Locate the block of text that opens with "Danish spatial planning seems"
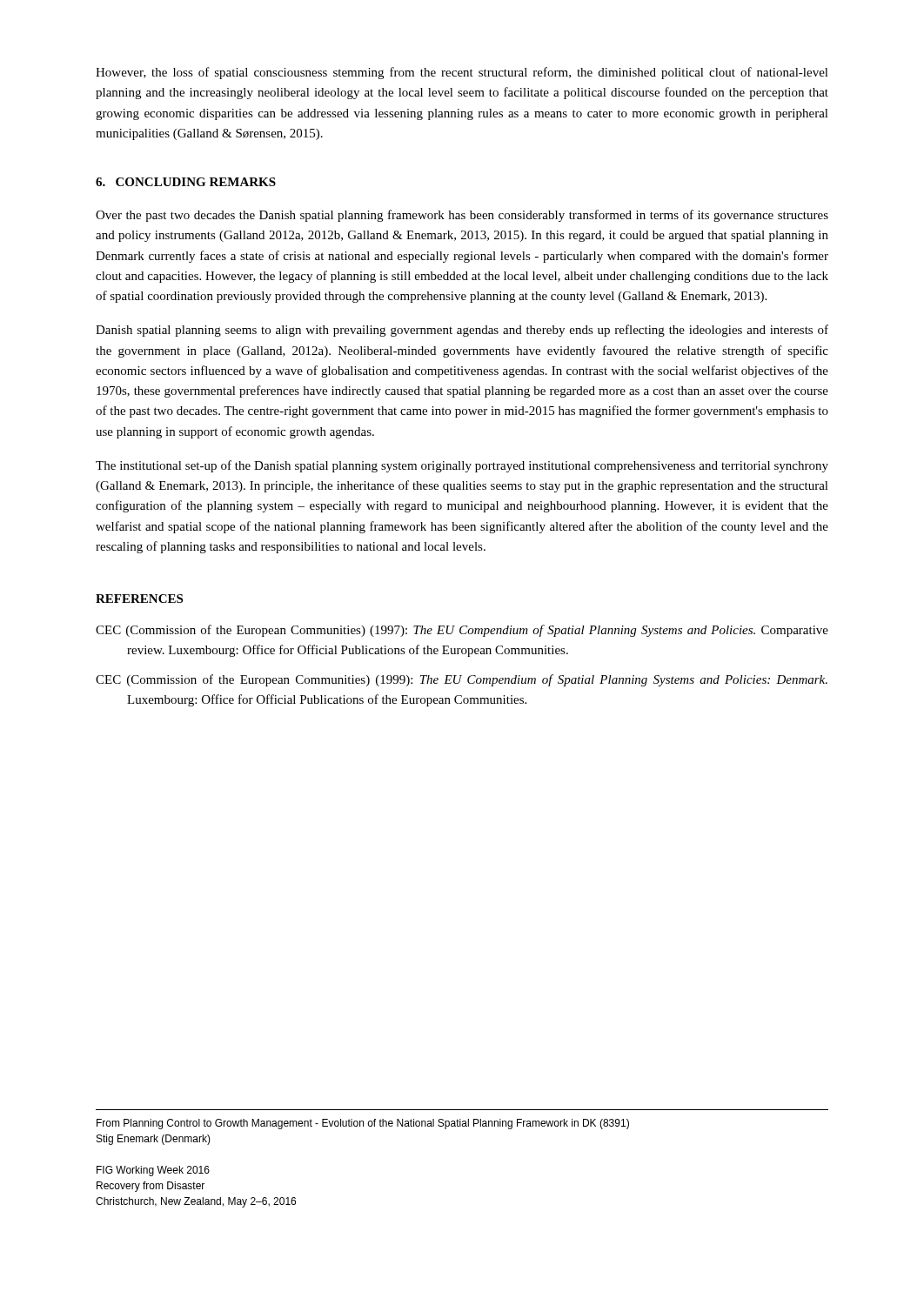 [x=462, y=381]
